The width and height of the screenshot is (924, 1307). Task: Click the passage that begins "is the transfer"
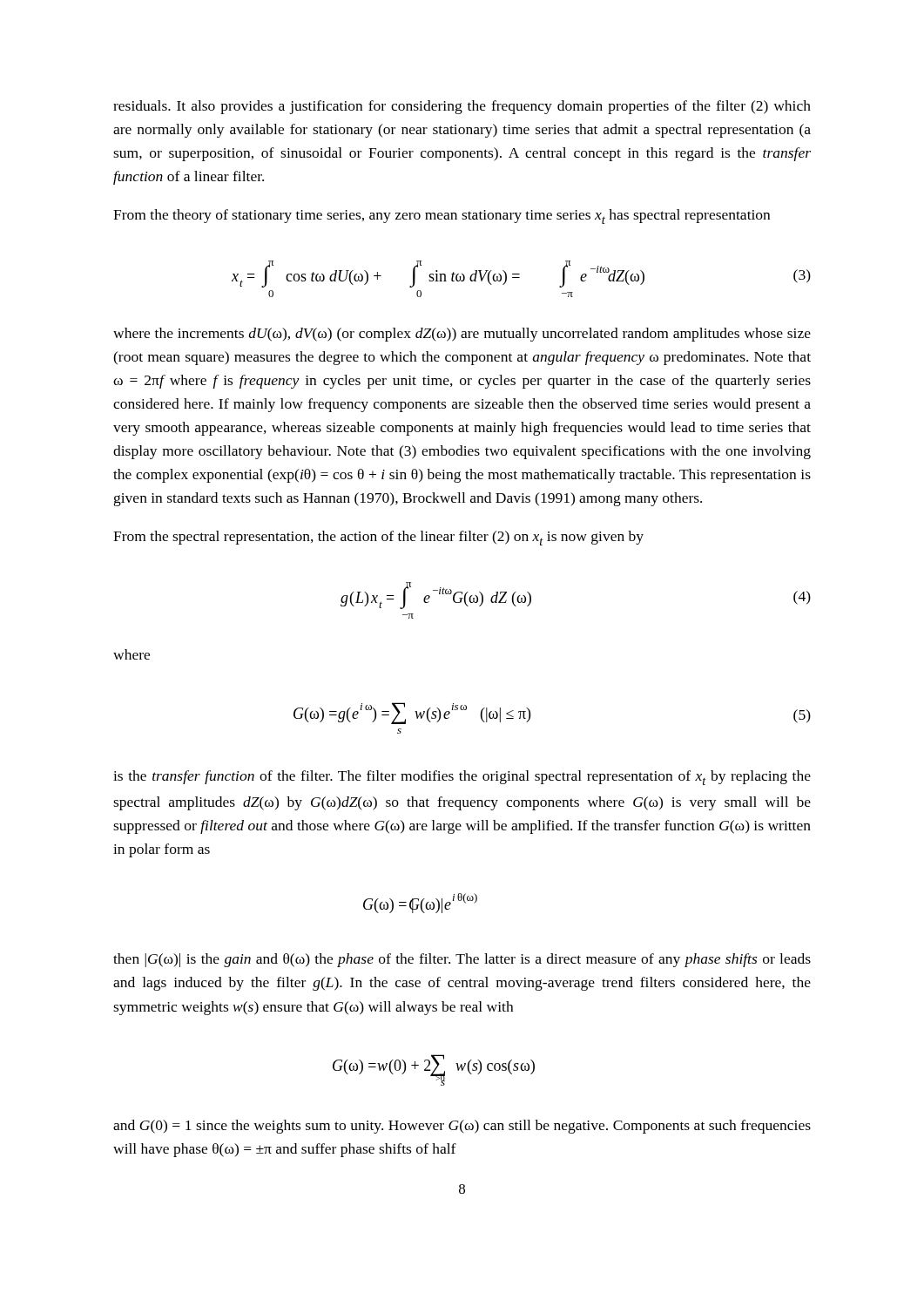click(462, 812)
